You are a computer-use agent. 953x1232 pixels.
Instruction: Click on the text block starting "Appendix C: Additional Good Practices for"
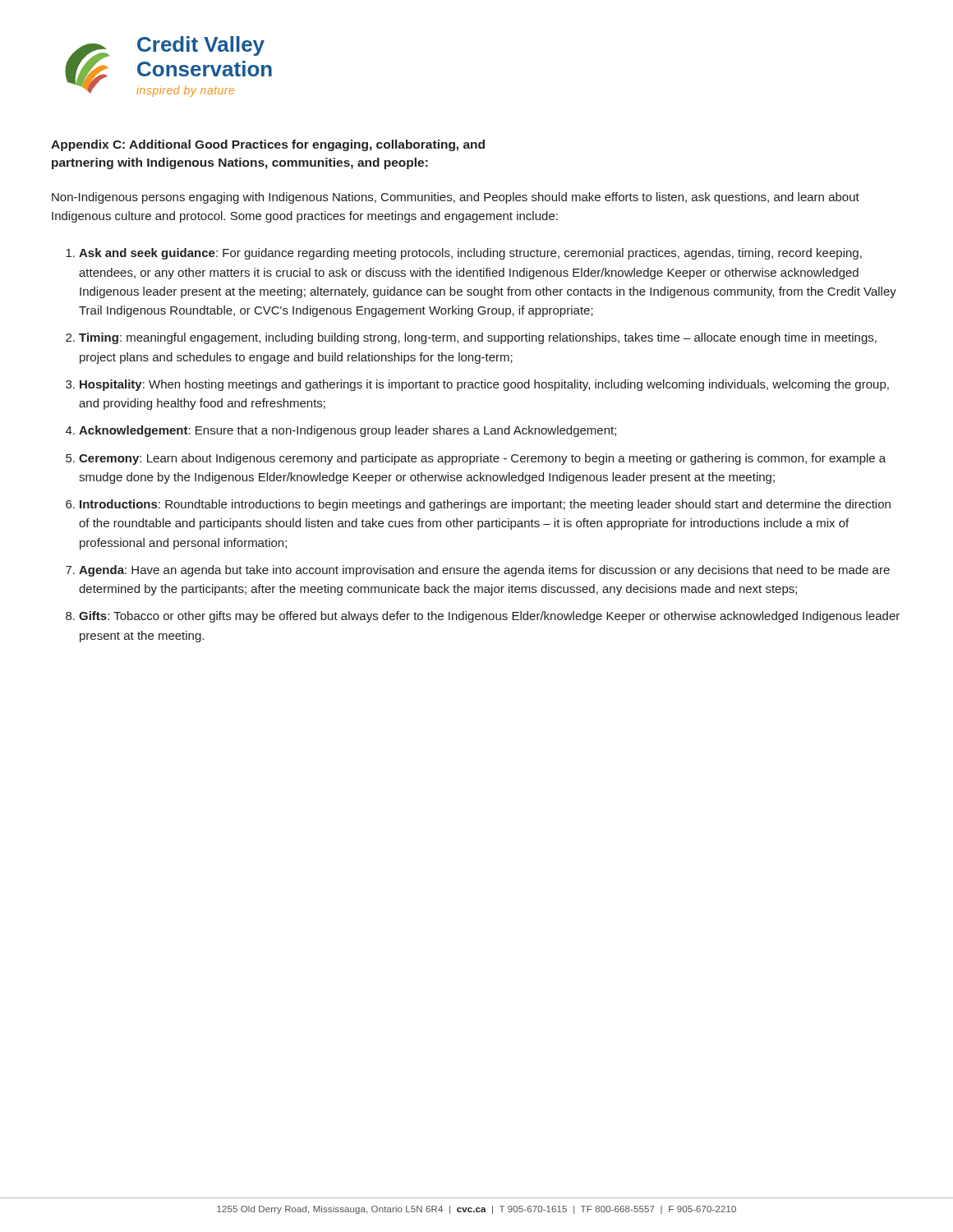476,154
